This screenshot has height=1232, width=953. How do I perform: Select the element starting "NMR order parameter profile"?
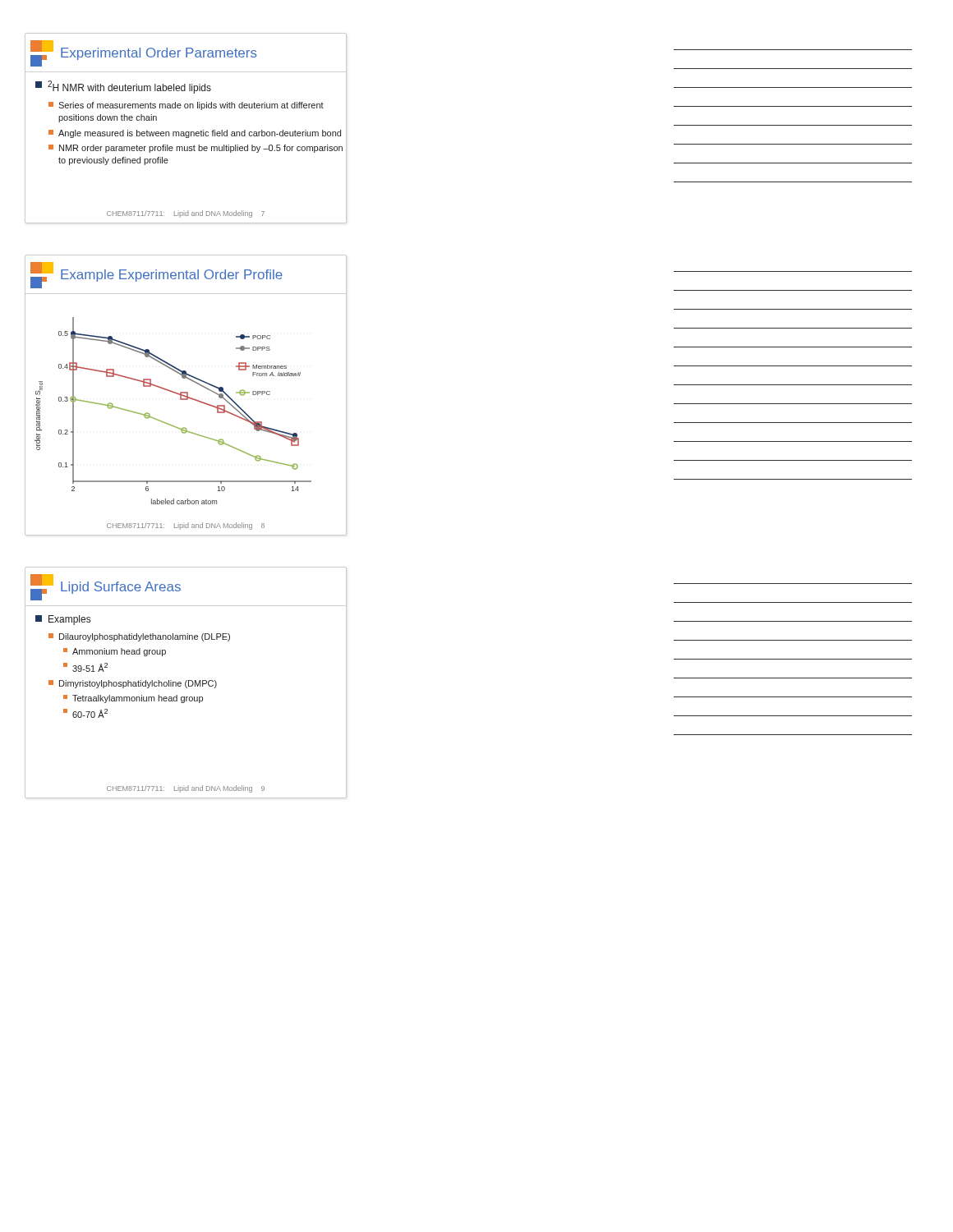tap(197, 155)
